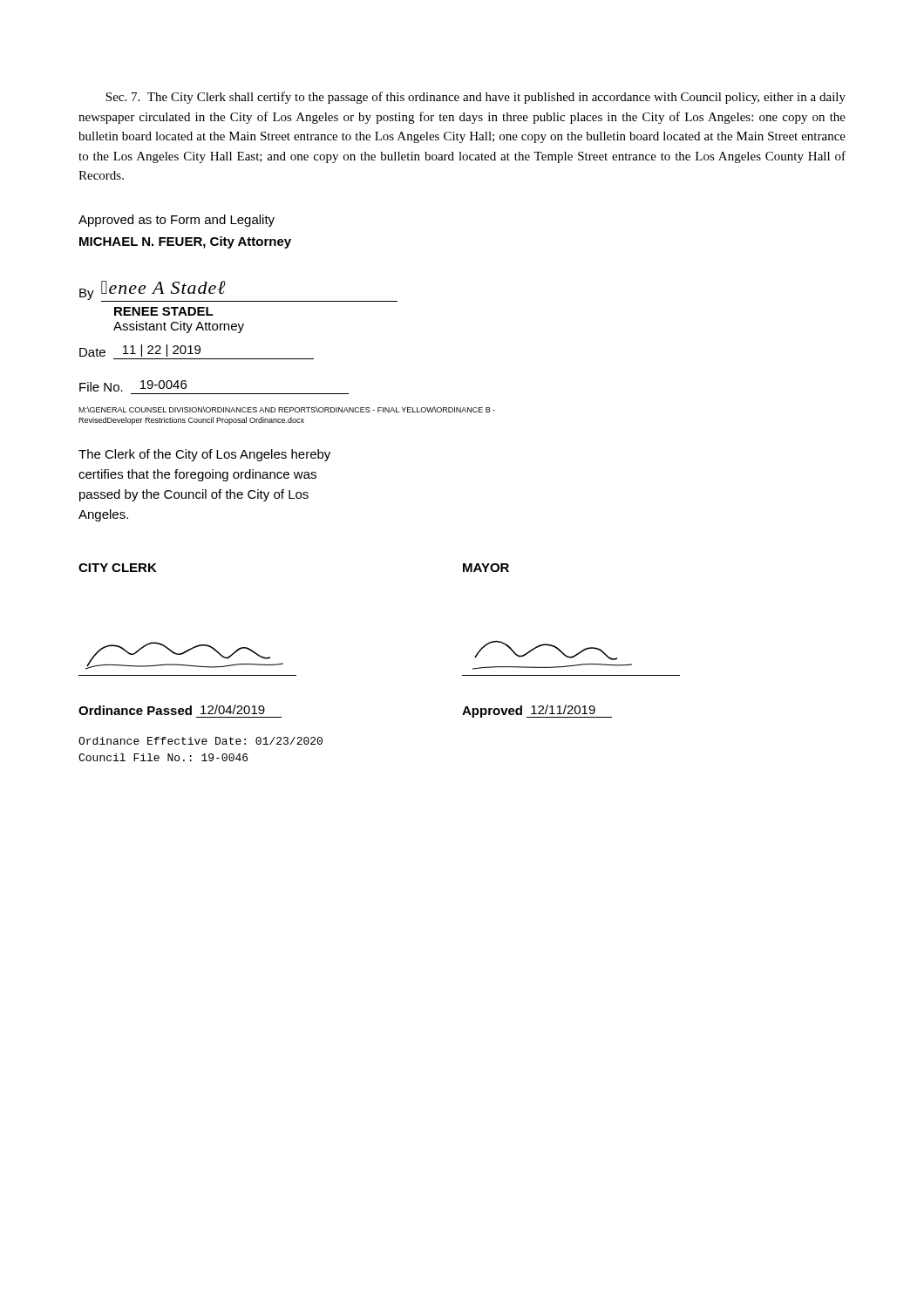
Task: Find the element starting "Approved 12/11/2019"
Action: 537,710
